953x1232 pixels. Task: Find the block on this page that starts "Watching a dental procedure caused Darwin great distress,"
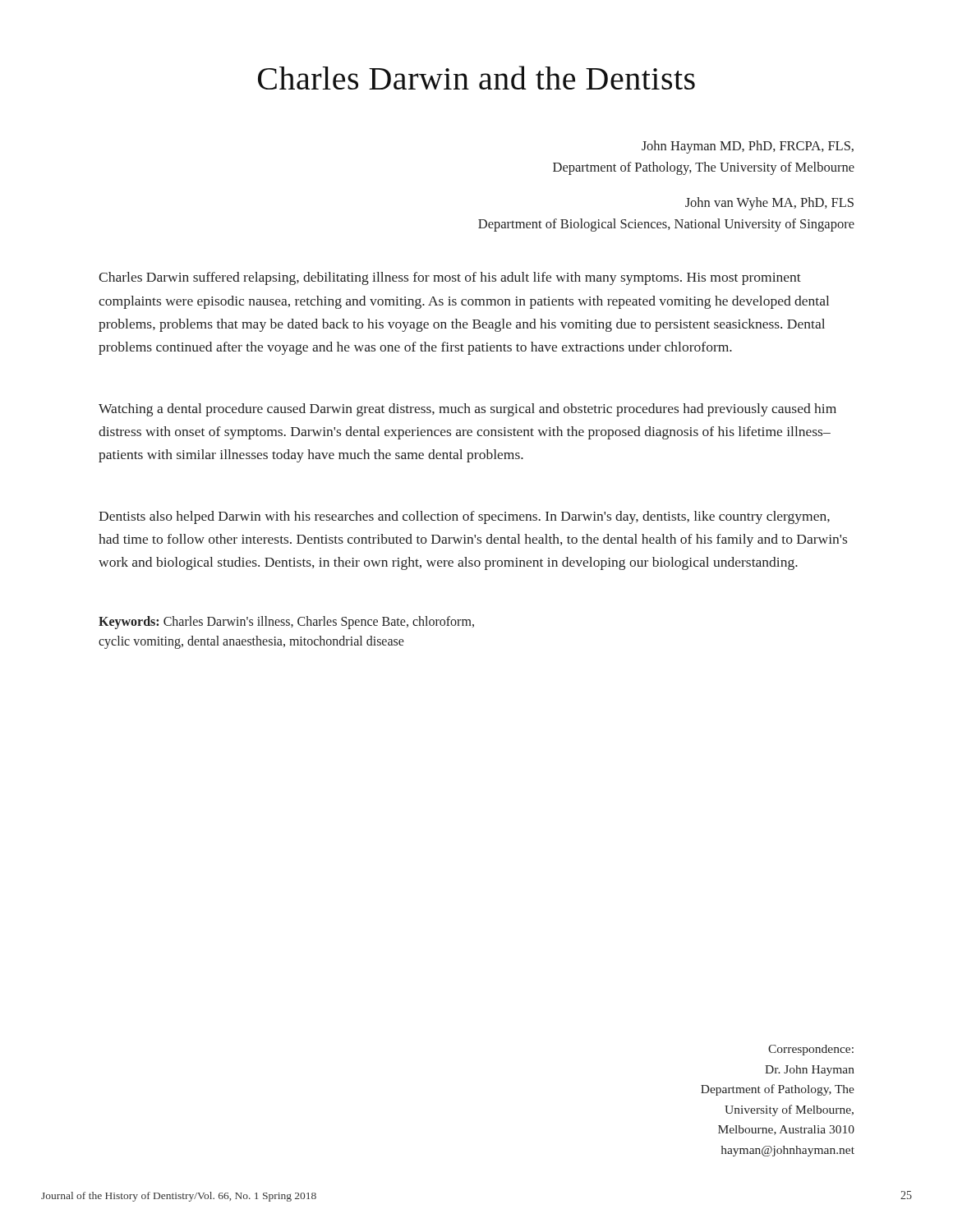coord(468,431)
